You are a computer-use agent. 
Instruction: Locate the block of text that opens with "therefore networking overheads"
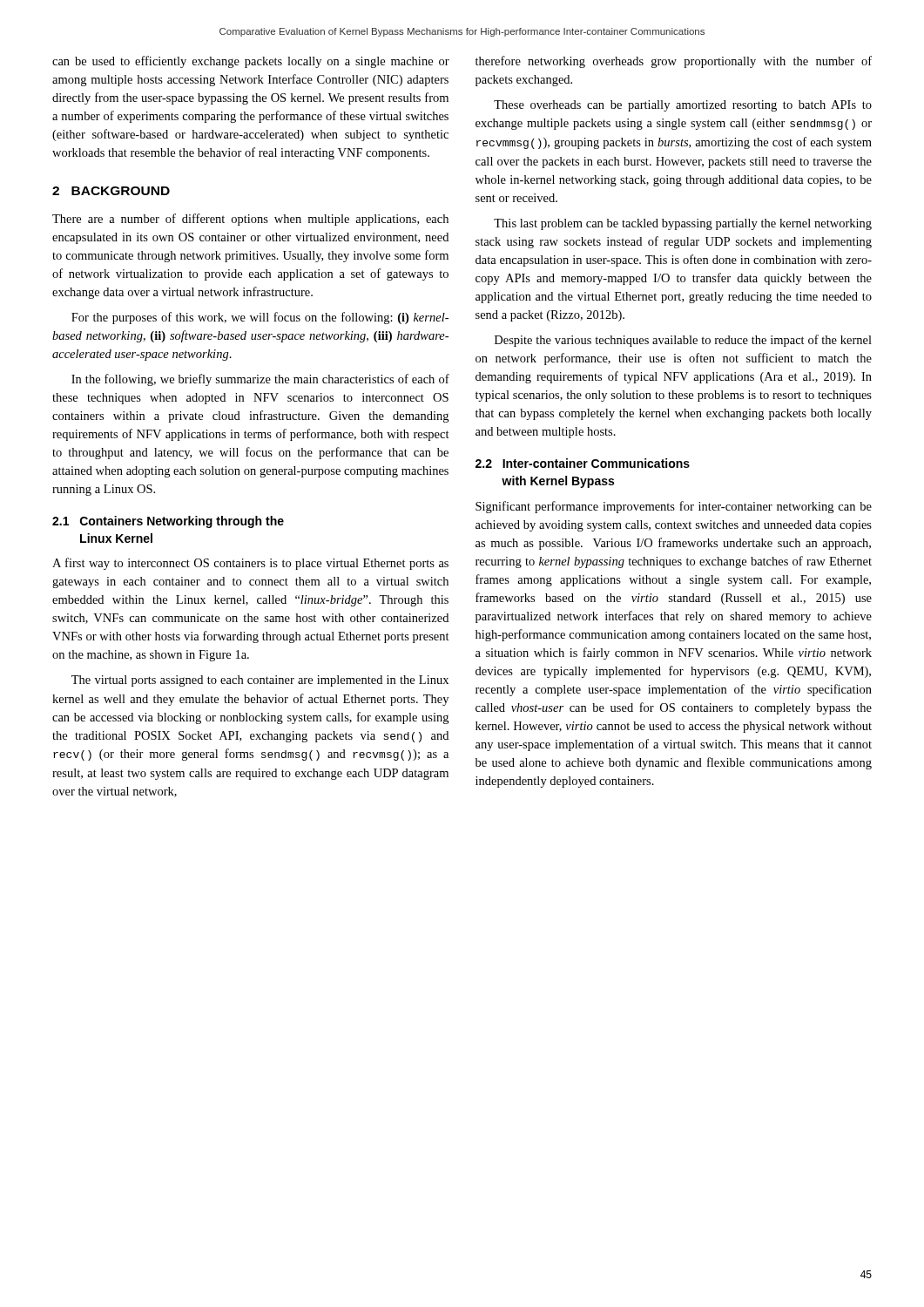[673, 247]
